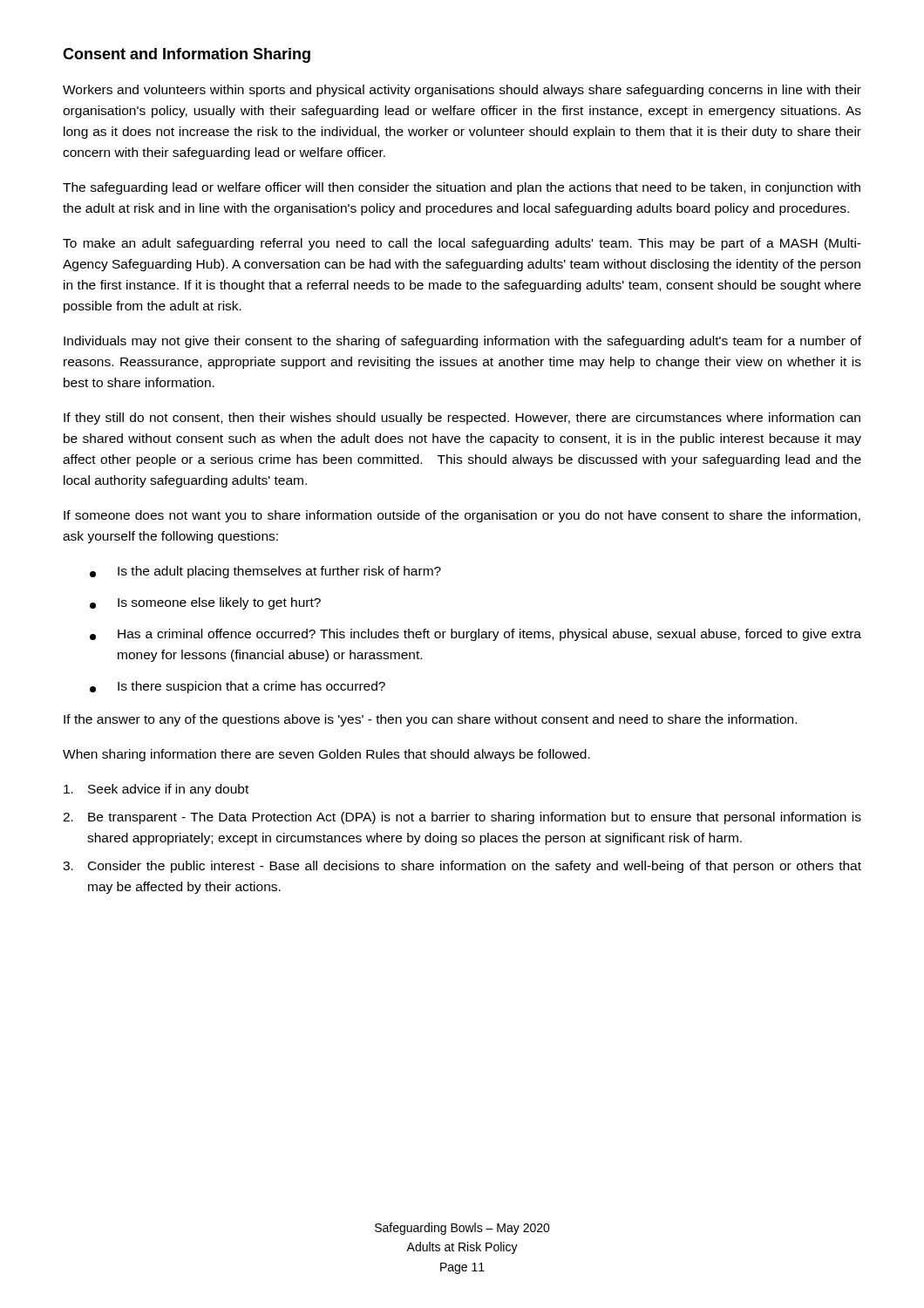This screenshot has height=1308, width=924.
Task: Click on the passage starting "Is someone else likely to get hurt?"
Action: click(x=205, y=603)
